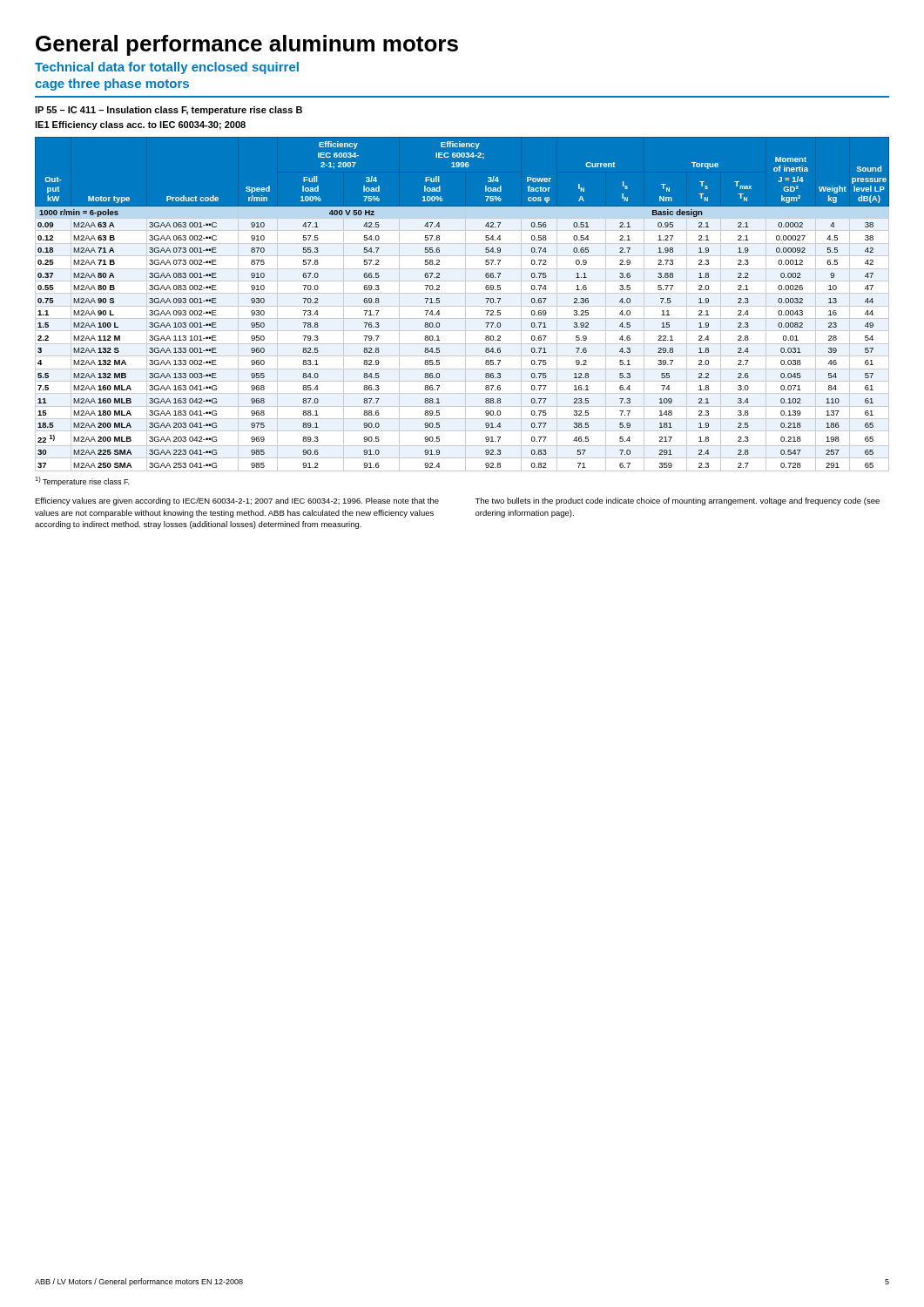Select the table that reads "Efficiency IEC 60034-2; 1996"

462,304
